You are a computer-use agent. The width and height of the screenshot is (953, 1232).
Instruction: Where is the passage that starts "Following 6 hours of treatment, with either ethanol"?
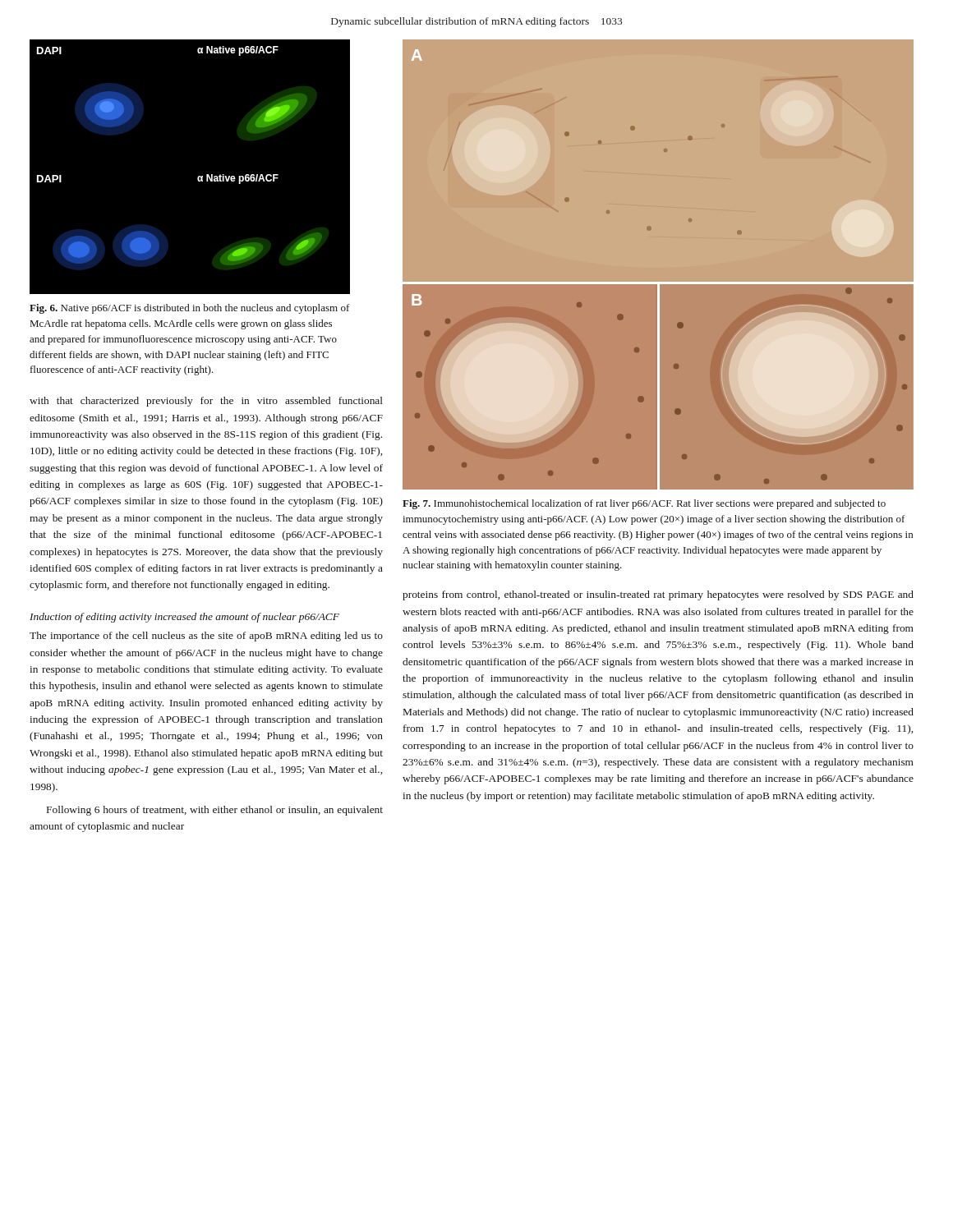[x=206, y=818]
